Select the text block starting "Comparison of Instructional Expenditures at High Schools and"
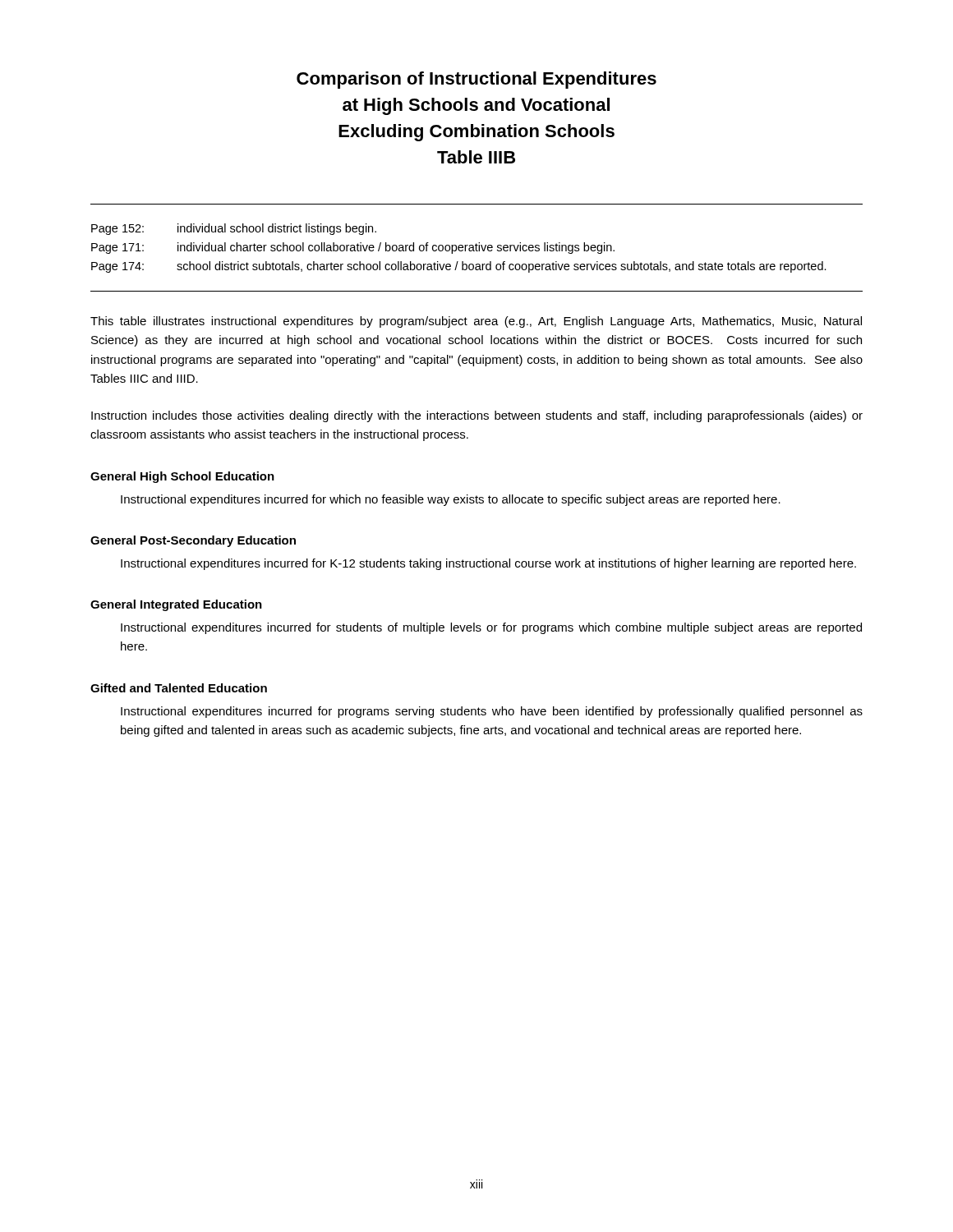This screenshot has height=1232, width=953. [x=476, y=118]
